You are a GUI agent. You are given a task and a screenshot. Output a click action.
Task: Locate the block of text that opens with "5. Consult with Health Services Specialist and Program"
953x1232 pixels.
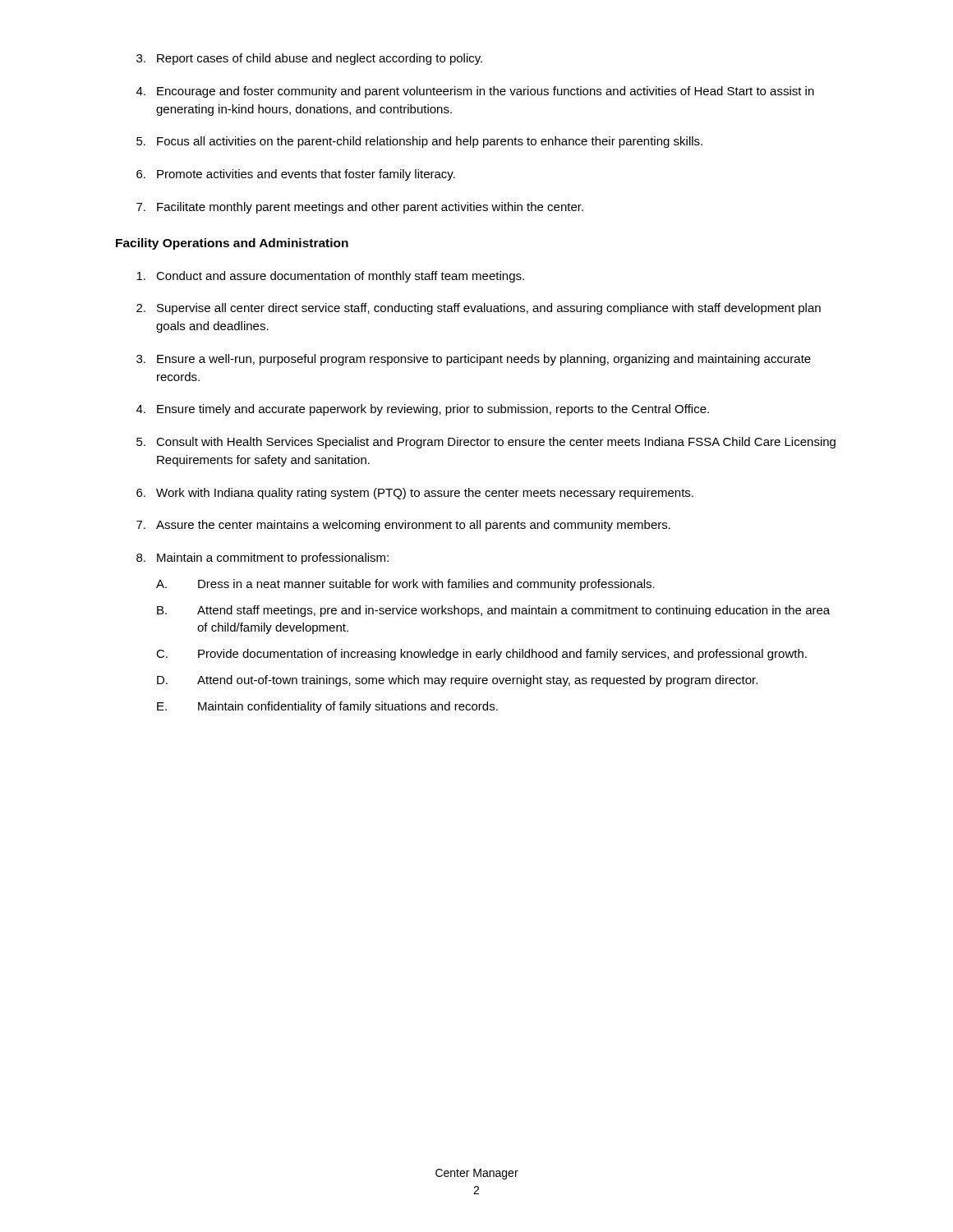tap(476, 451)
